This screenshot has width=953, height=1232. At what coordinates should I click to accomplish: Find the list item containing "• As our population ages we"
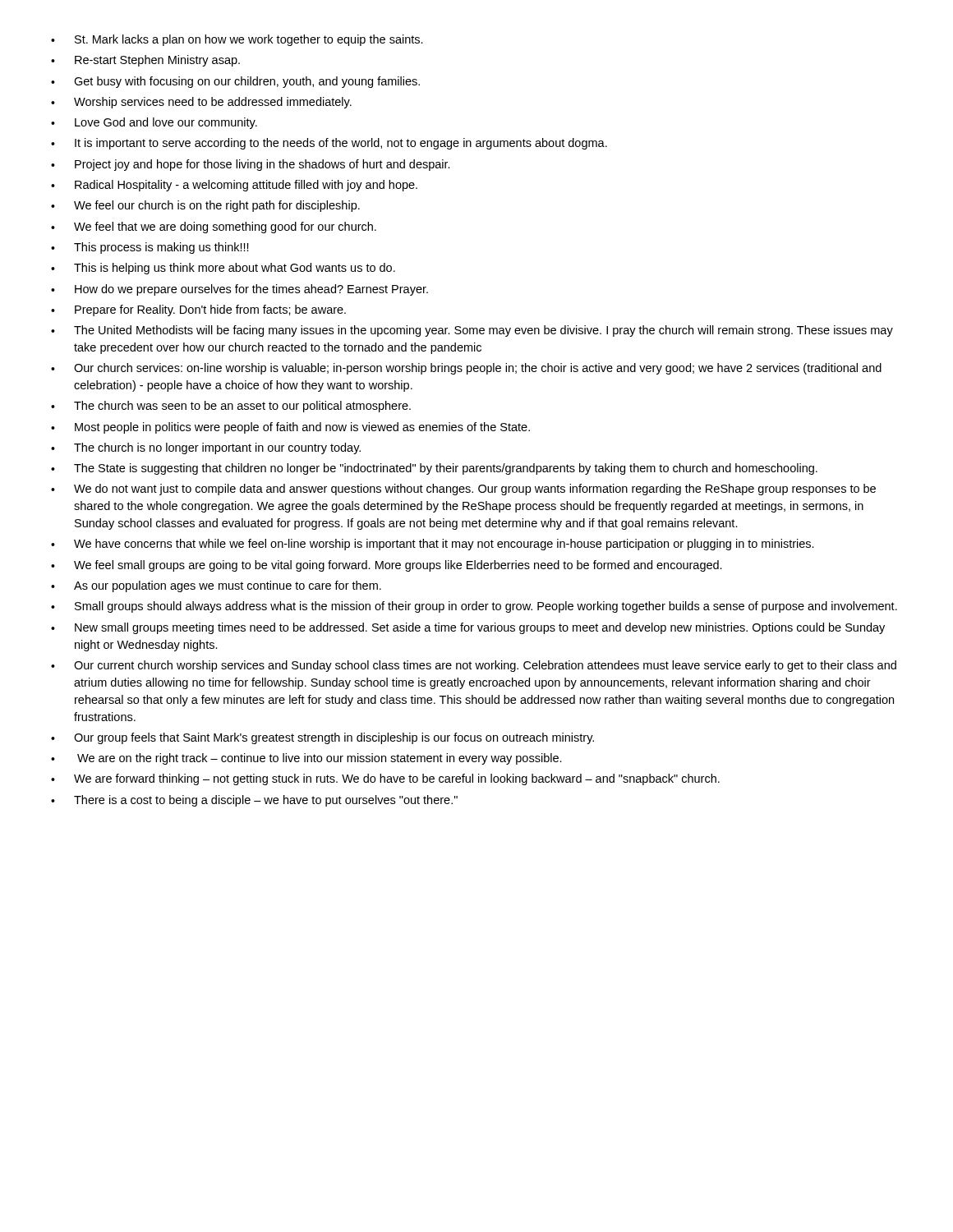coord(216,586)
